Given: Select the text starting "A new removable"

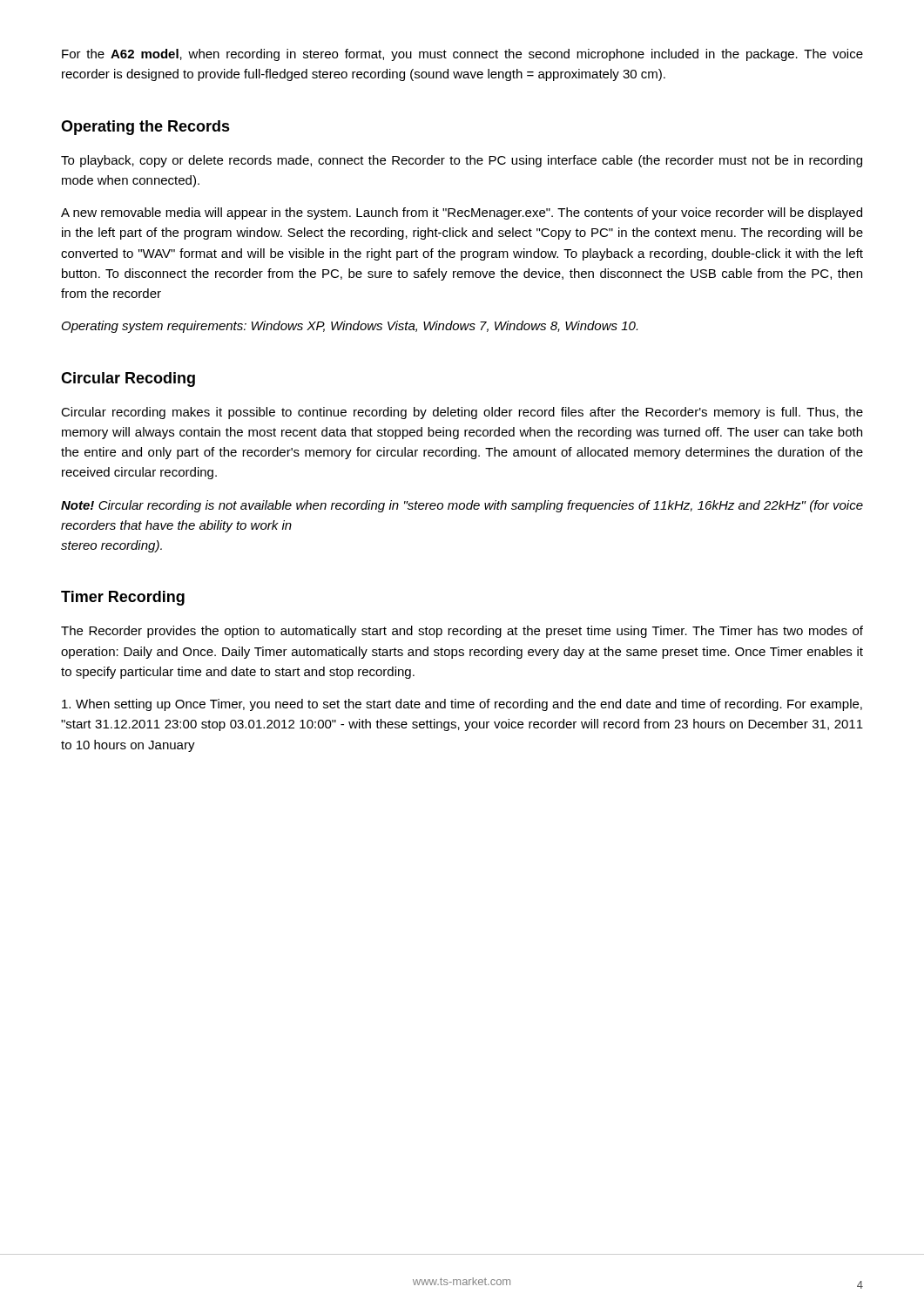Looking at the screenshot, I should [x=462, y=253].
